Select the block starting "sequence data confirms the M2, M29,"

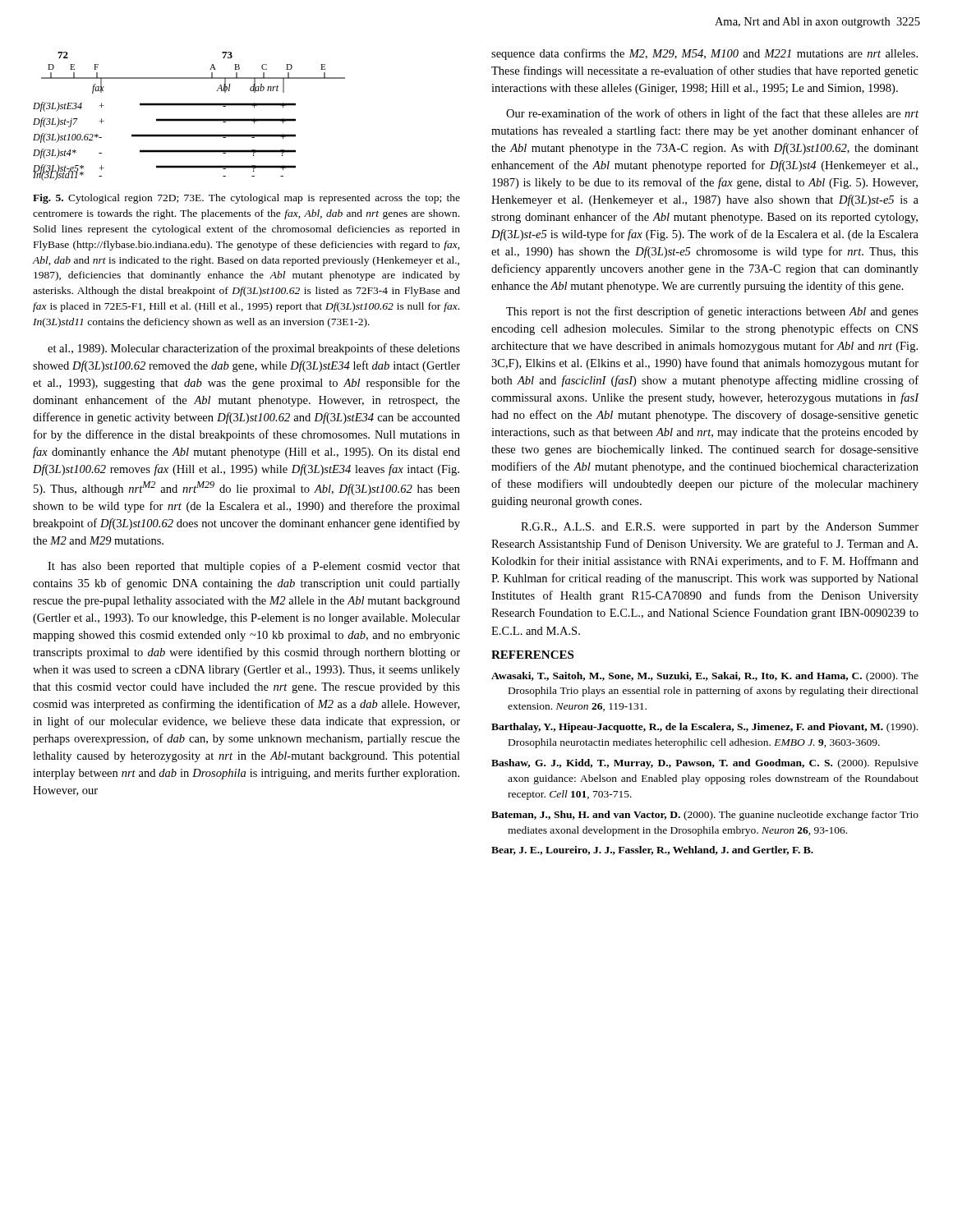coord(705,342)
